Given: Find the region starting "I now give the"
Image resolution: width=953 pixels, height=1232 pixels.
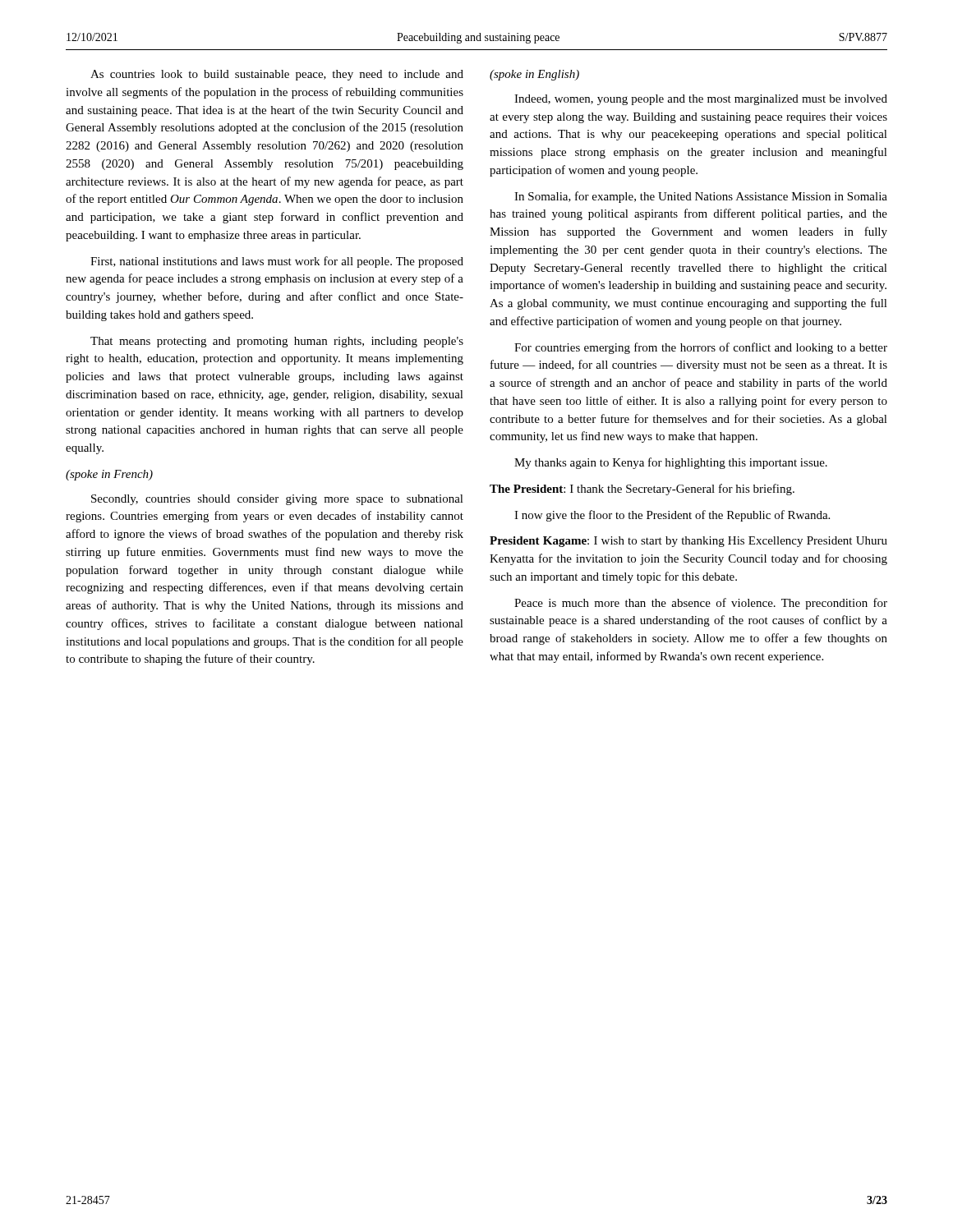Looking at the screenshot, I should (x=688, y=515).
